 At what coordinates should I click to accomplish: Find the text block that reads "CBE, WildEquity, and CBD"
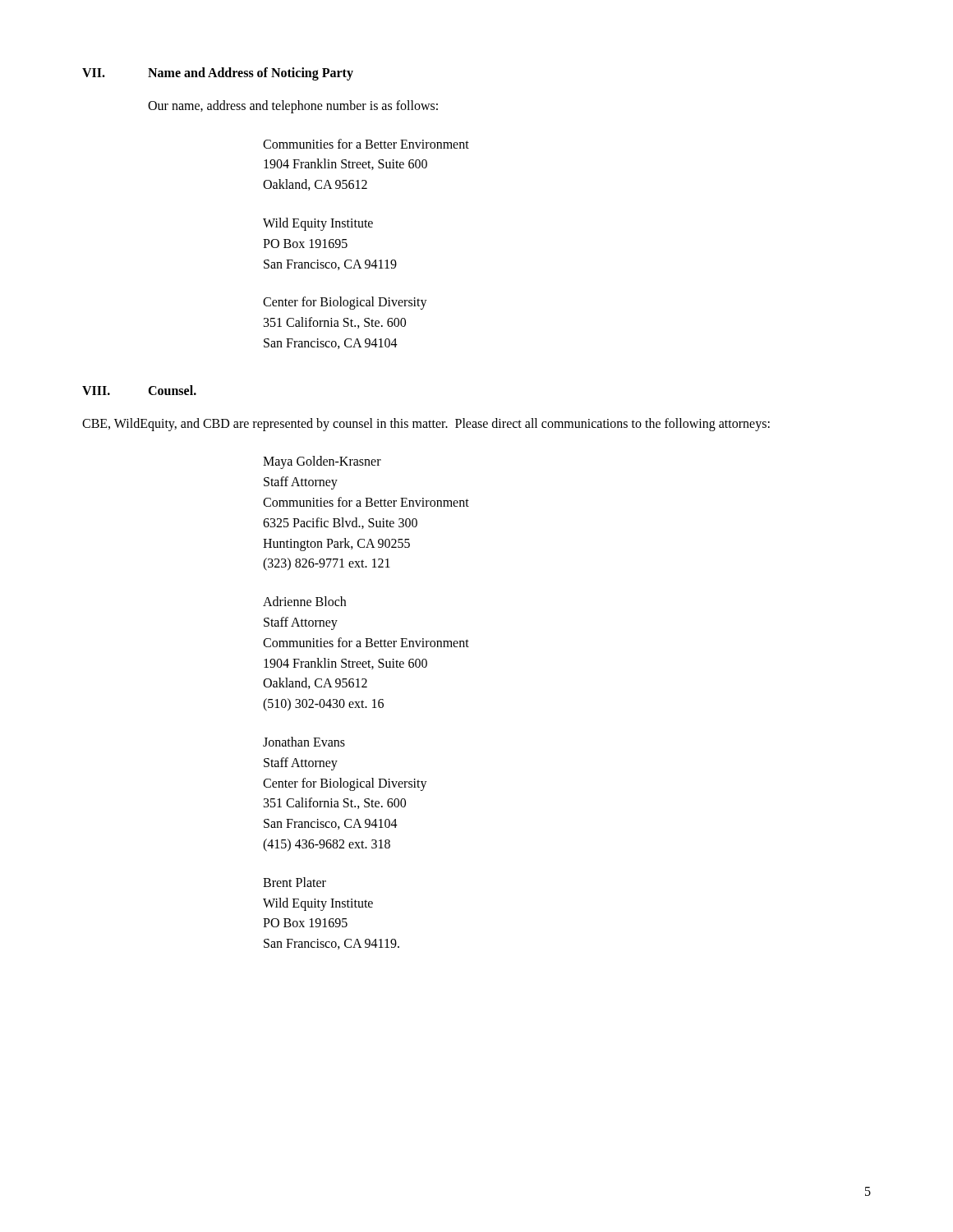(x=426, y=423)
